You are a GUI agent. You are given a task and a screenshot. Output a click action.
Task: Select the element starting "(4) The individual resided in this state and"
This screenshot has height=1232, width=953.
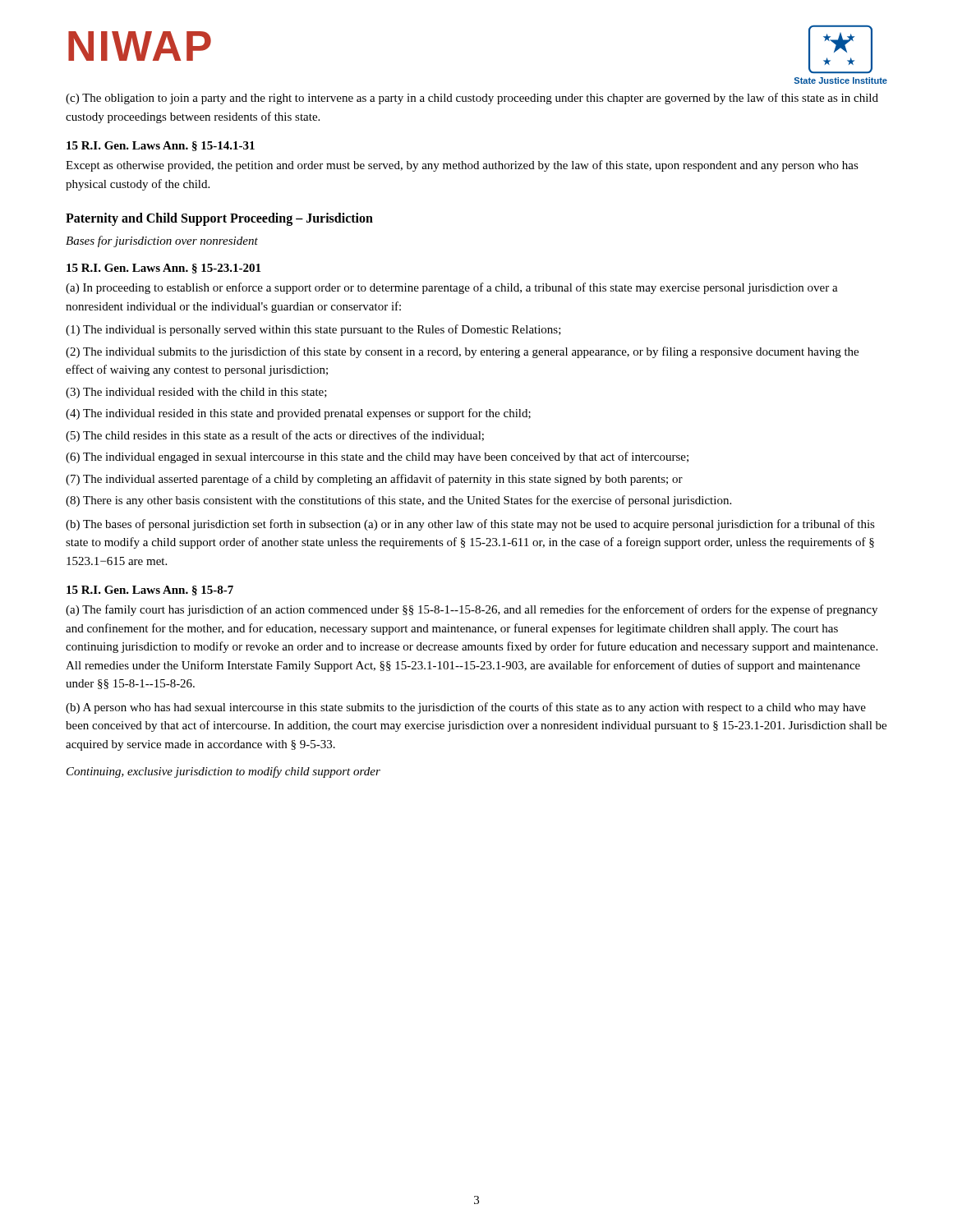[x=299, y=413]
